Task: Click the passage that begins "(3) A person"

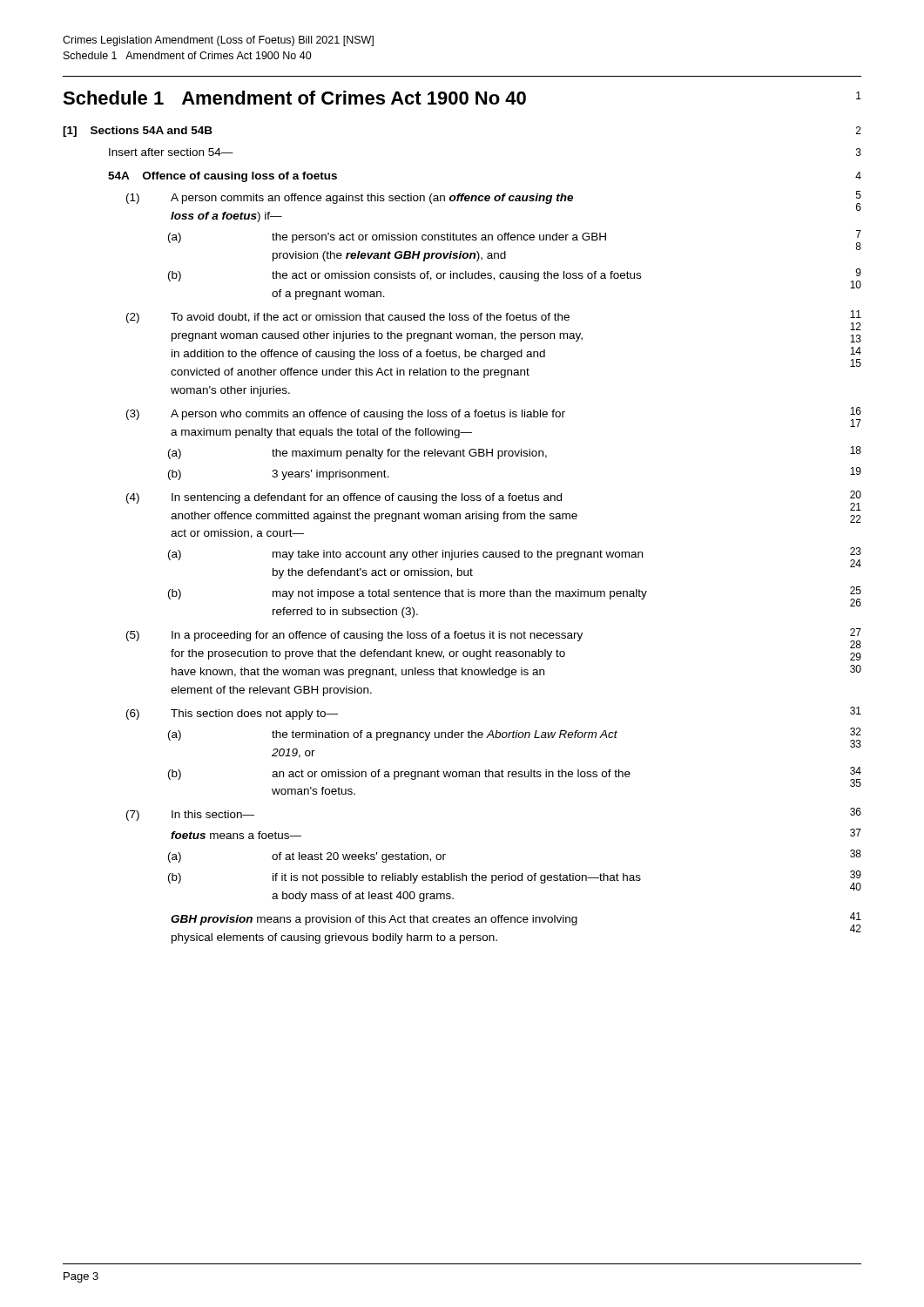Action: [x=462, y=423]
